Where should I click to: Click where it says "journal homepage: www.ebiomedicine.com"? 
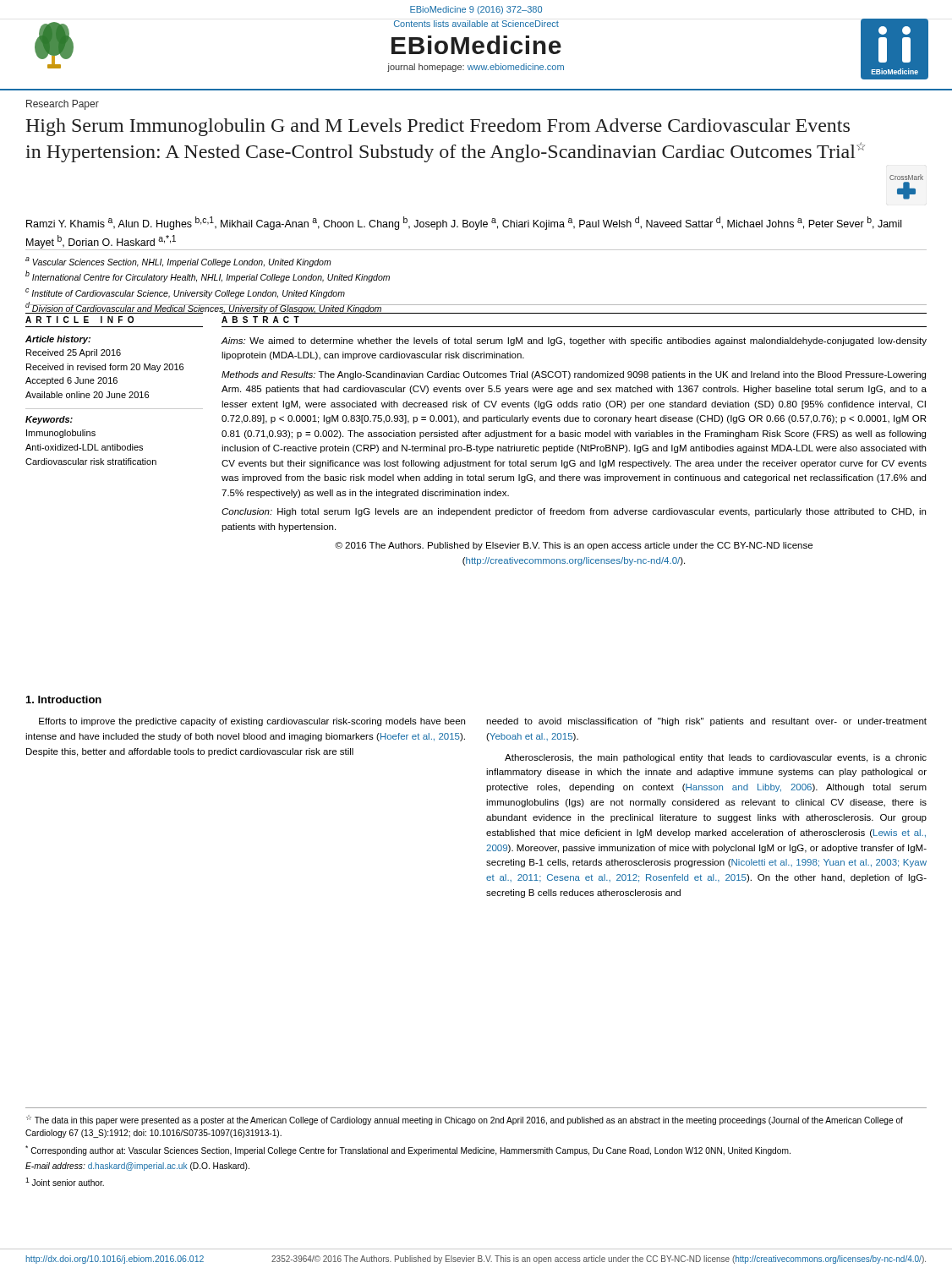pyautogui.click(x=476, y=67)
